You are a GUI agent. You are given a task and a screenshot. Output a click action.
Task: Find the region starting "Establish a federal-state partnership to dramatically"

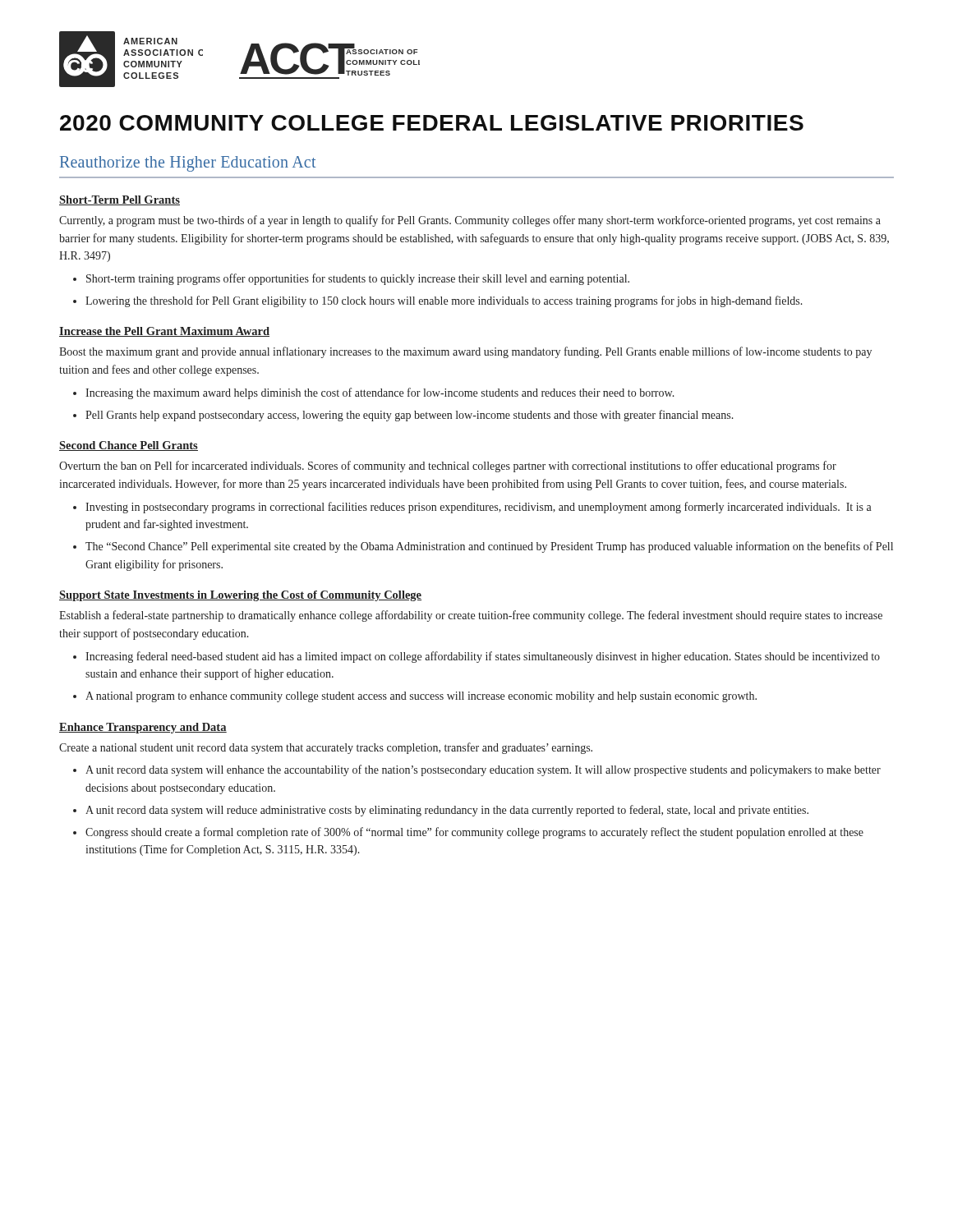point(471,625)
